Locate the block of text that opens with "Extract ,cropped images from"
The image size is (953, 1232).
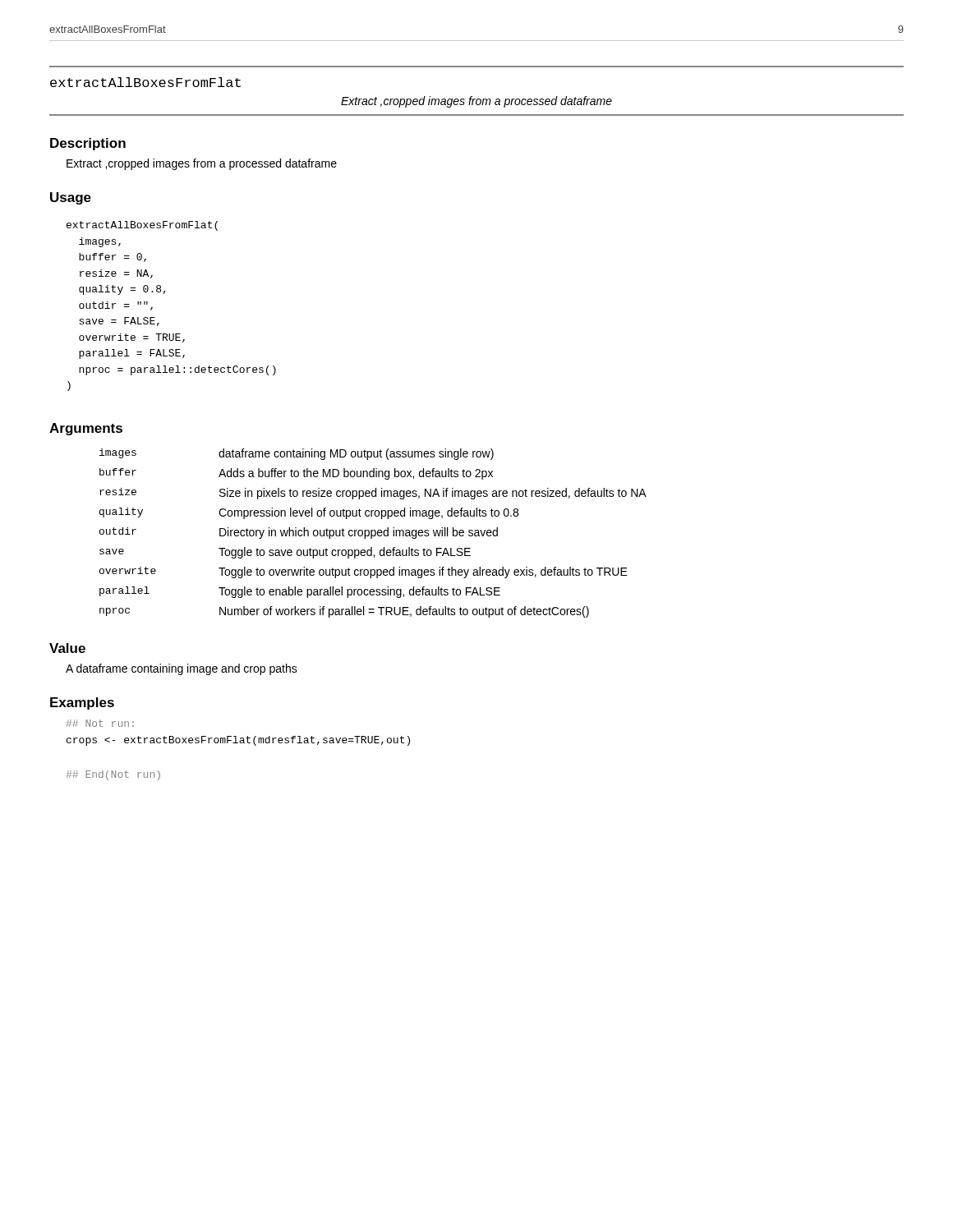201,163
